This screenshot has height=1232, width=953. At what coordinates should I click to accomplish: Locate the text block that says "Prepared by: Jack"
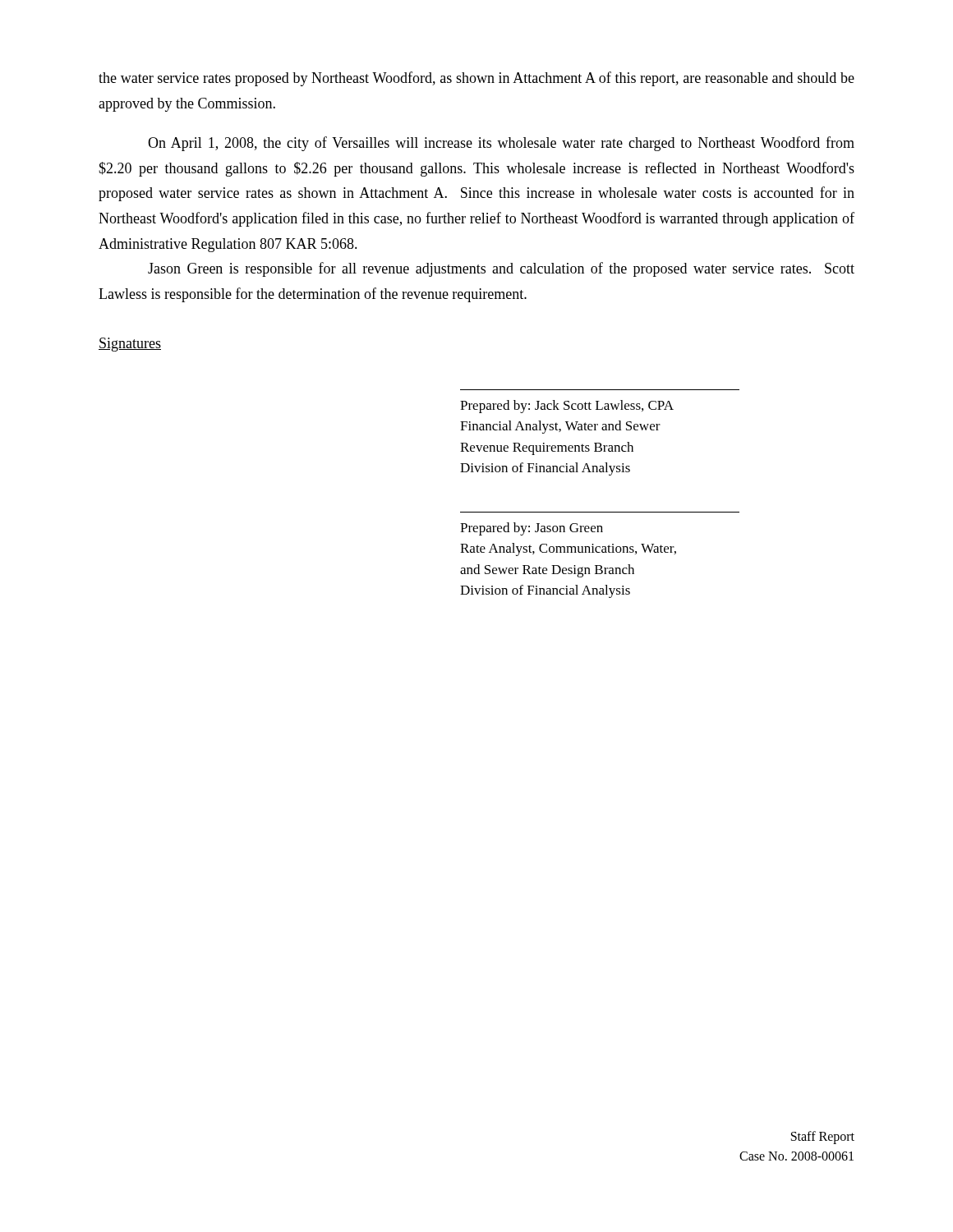(657, 434)
